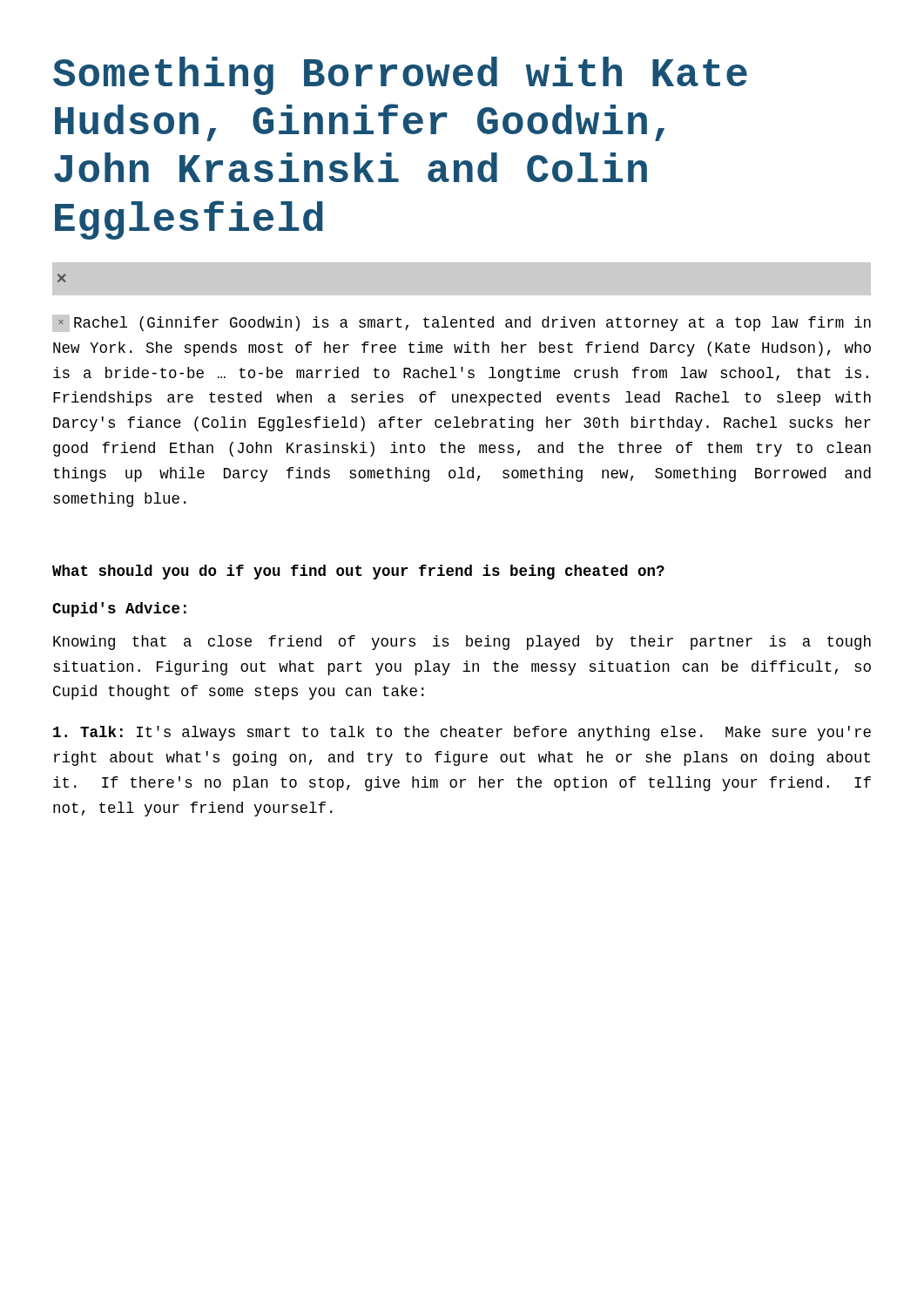Click on the text starting "Talk: It's always smart to talk to the"
924x1307 pixels.
click(462, 771)
